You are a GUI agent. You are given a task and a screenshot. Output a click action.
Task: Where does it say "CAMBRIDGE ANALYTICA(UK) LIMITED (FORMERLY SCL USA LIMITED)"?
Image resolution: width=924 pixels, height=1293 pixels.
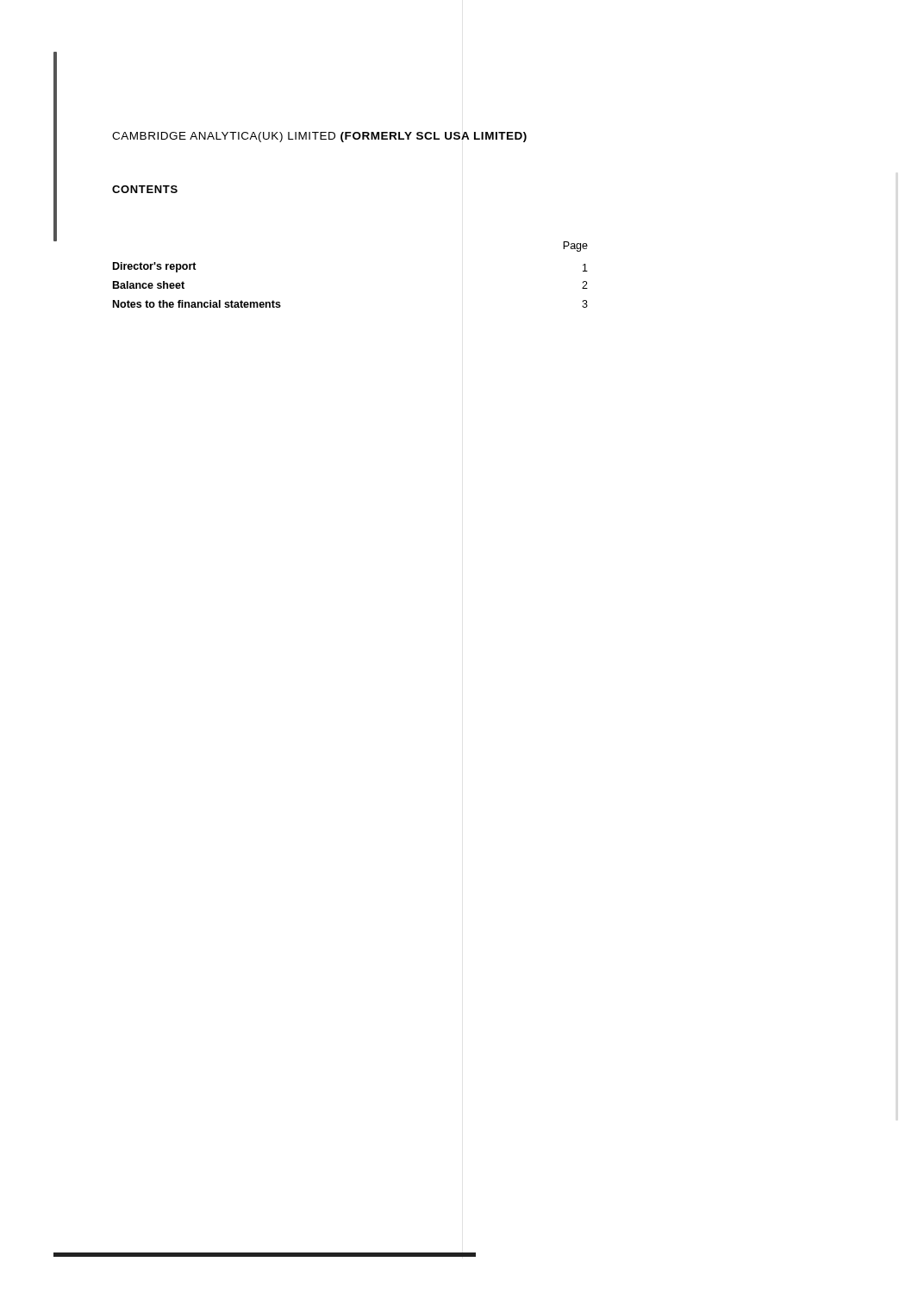pos(320,136)
